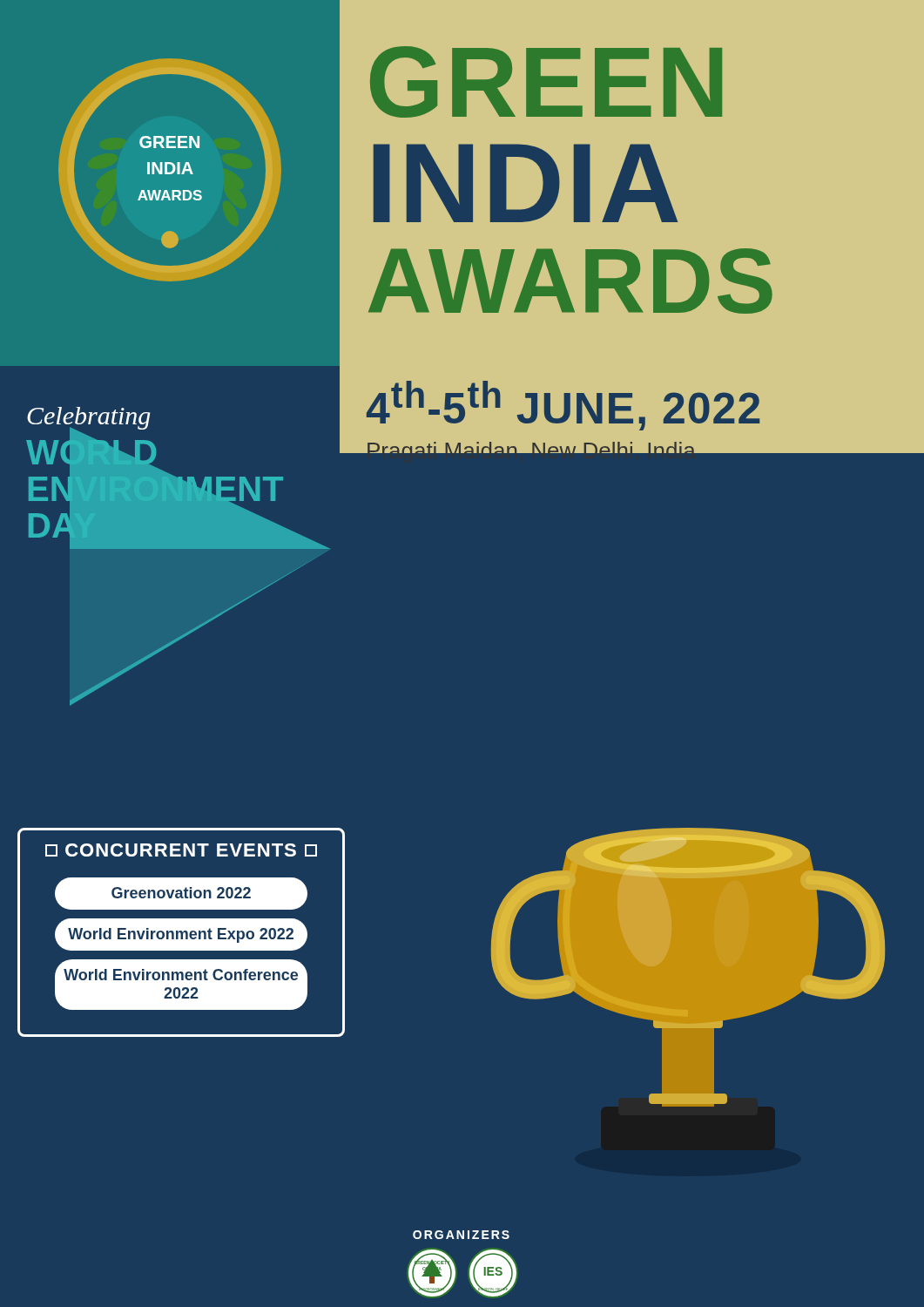
Task: Select the list item containing "World Environment Conference 2022"
Action: coord(181,984)
